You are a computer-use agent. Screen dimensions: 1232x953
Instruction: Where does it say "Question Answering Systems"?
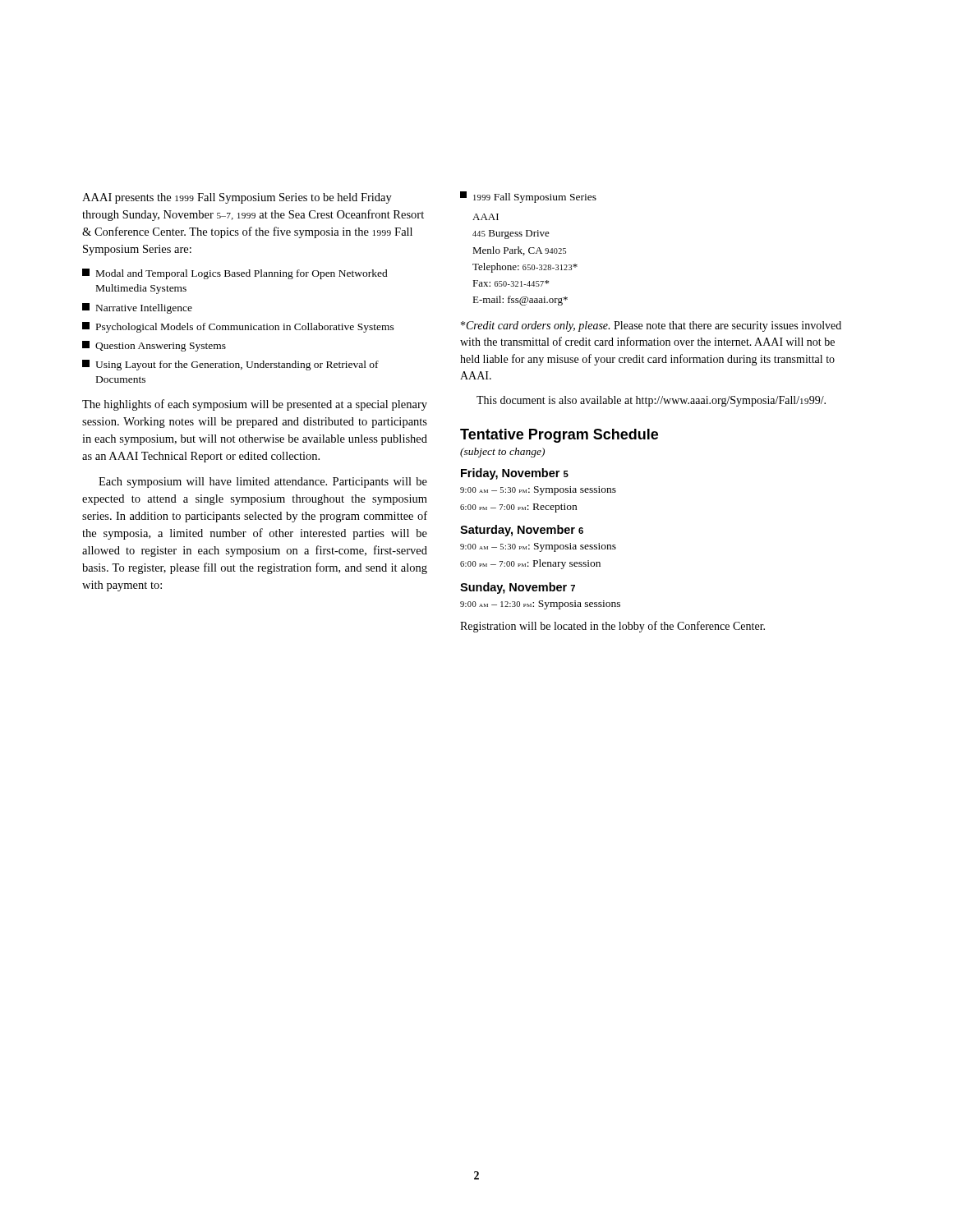point(154,346)
